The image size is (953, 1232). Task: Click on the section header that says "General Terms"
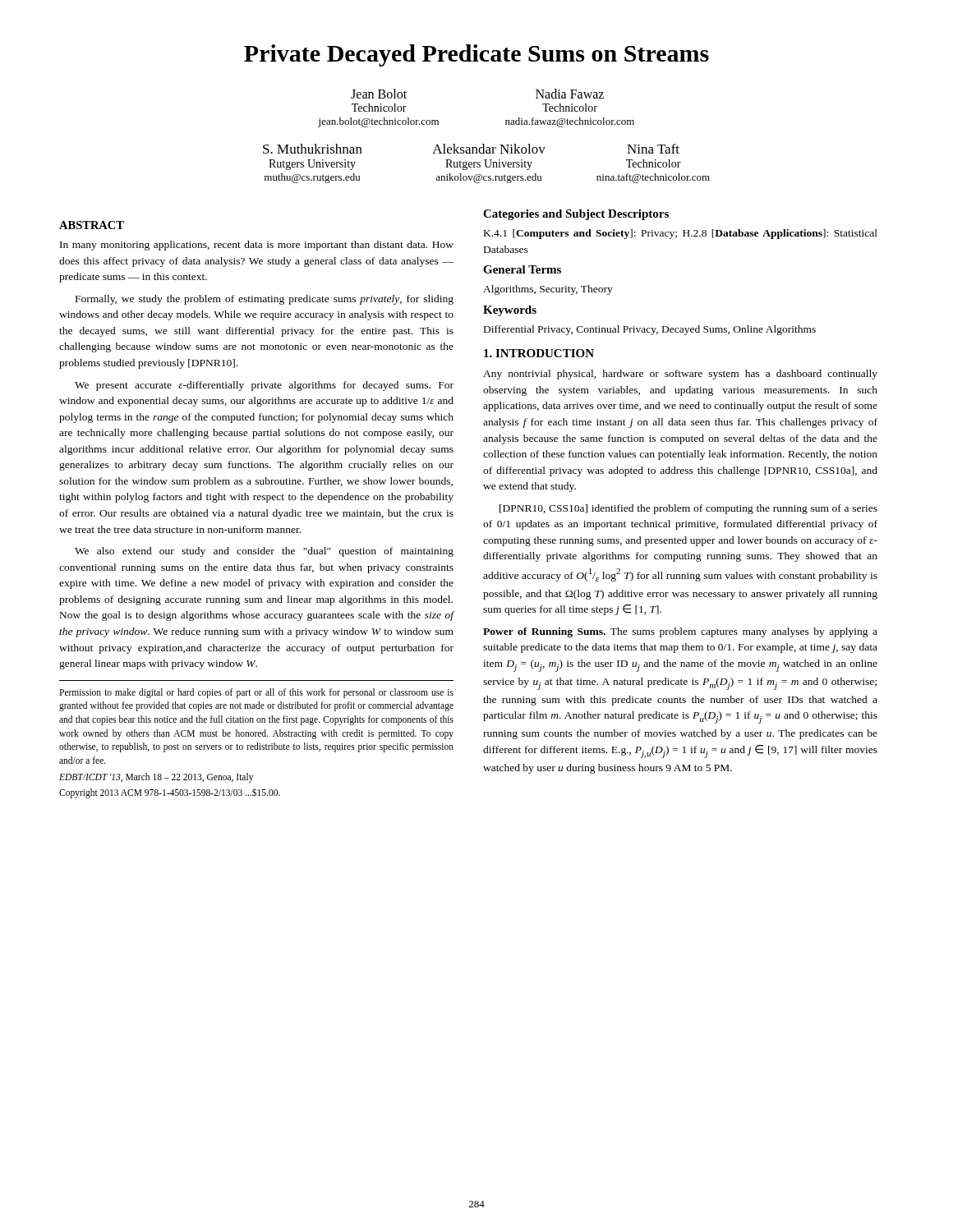point(522,269)
